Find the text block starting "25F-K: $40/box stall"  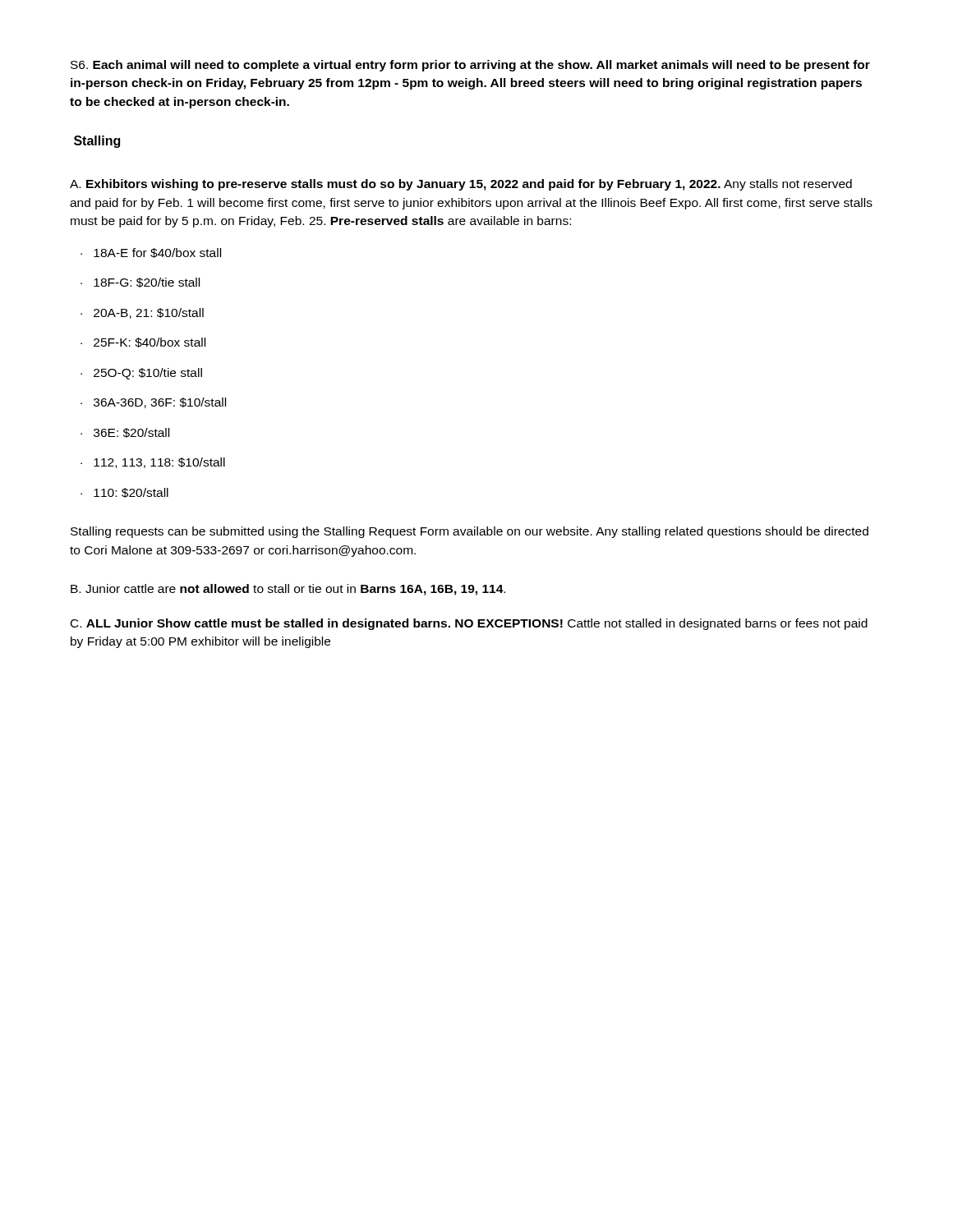click(150, 342)
